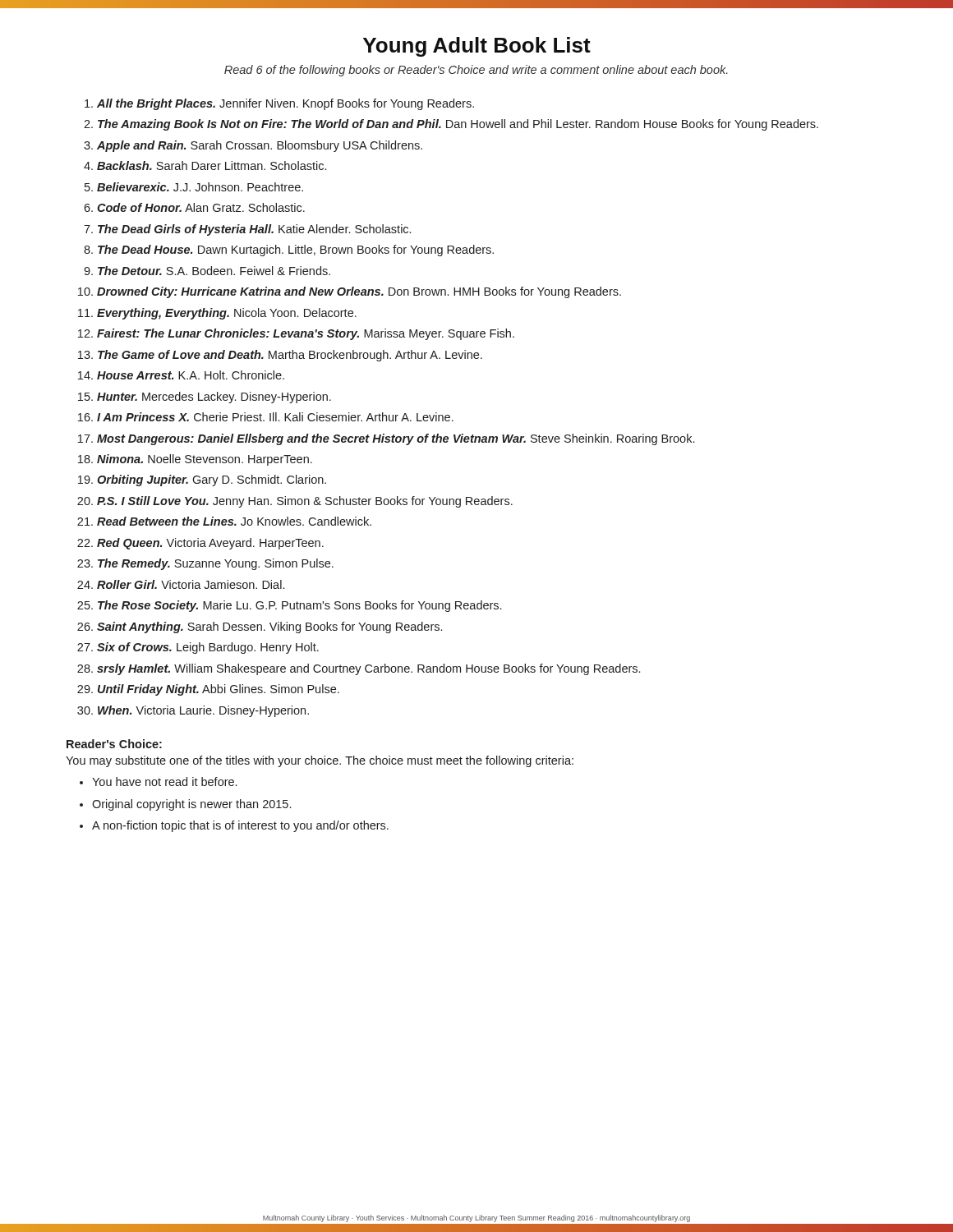The width and height of the screenshot is (953, 1232).
Task: Find "Nimona. Noelle Stevenson. HarperTeen." on this page
Action: pos(205,460)
